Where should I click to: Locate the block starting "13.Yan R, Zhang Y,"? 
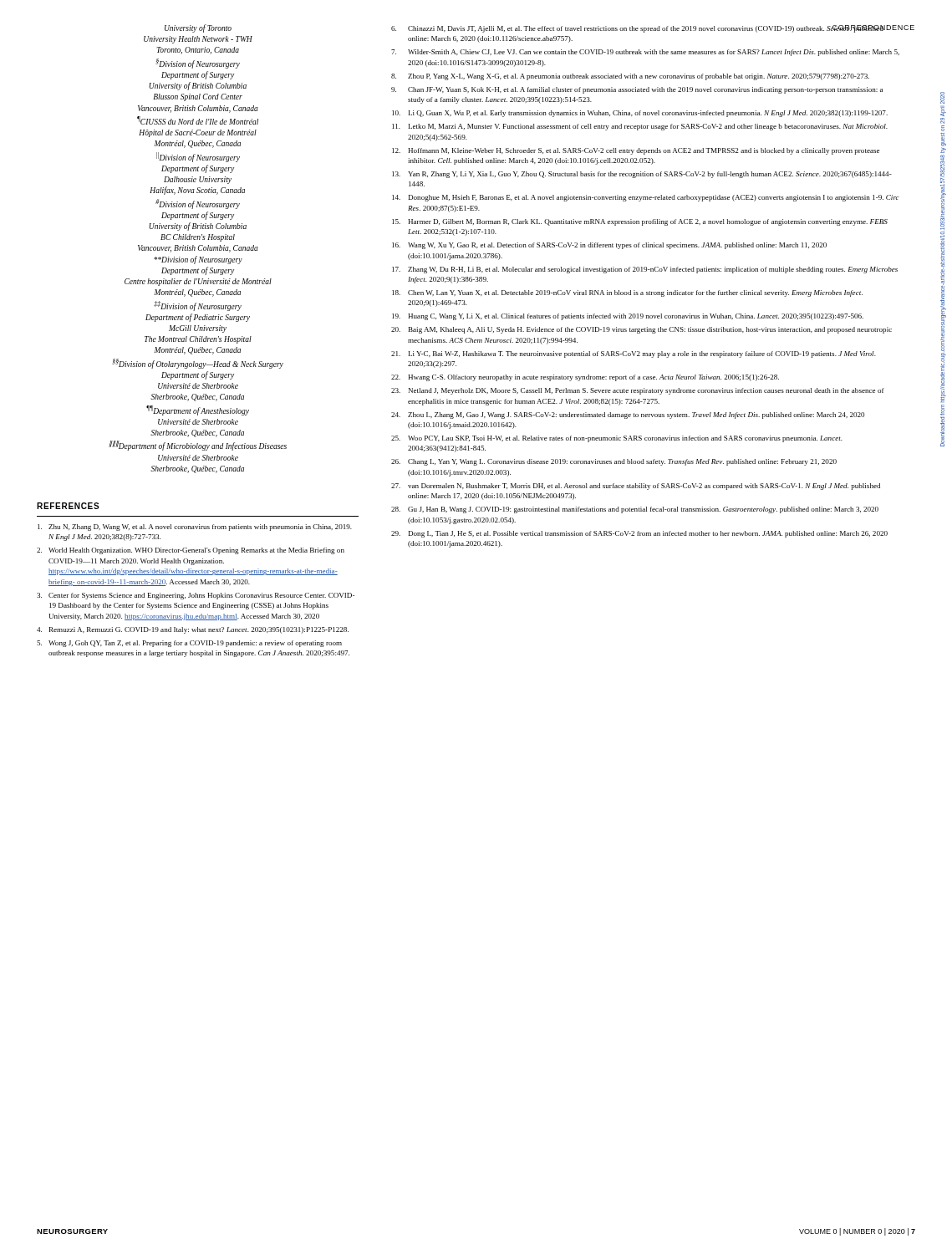(x=646, y=179)
